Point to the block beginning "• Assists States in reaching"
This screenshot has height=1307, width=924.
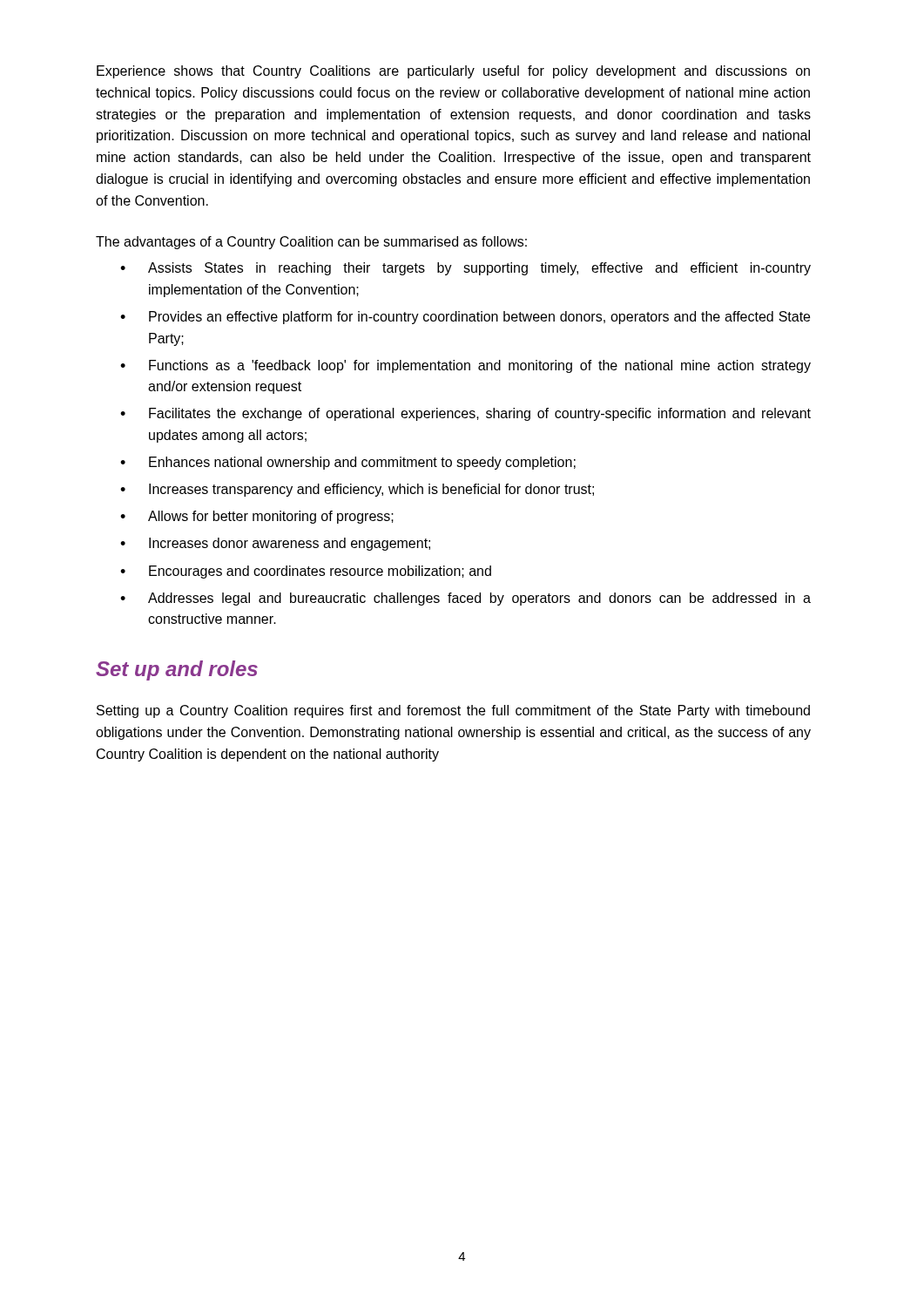(466, 280)
